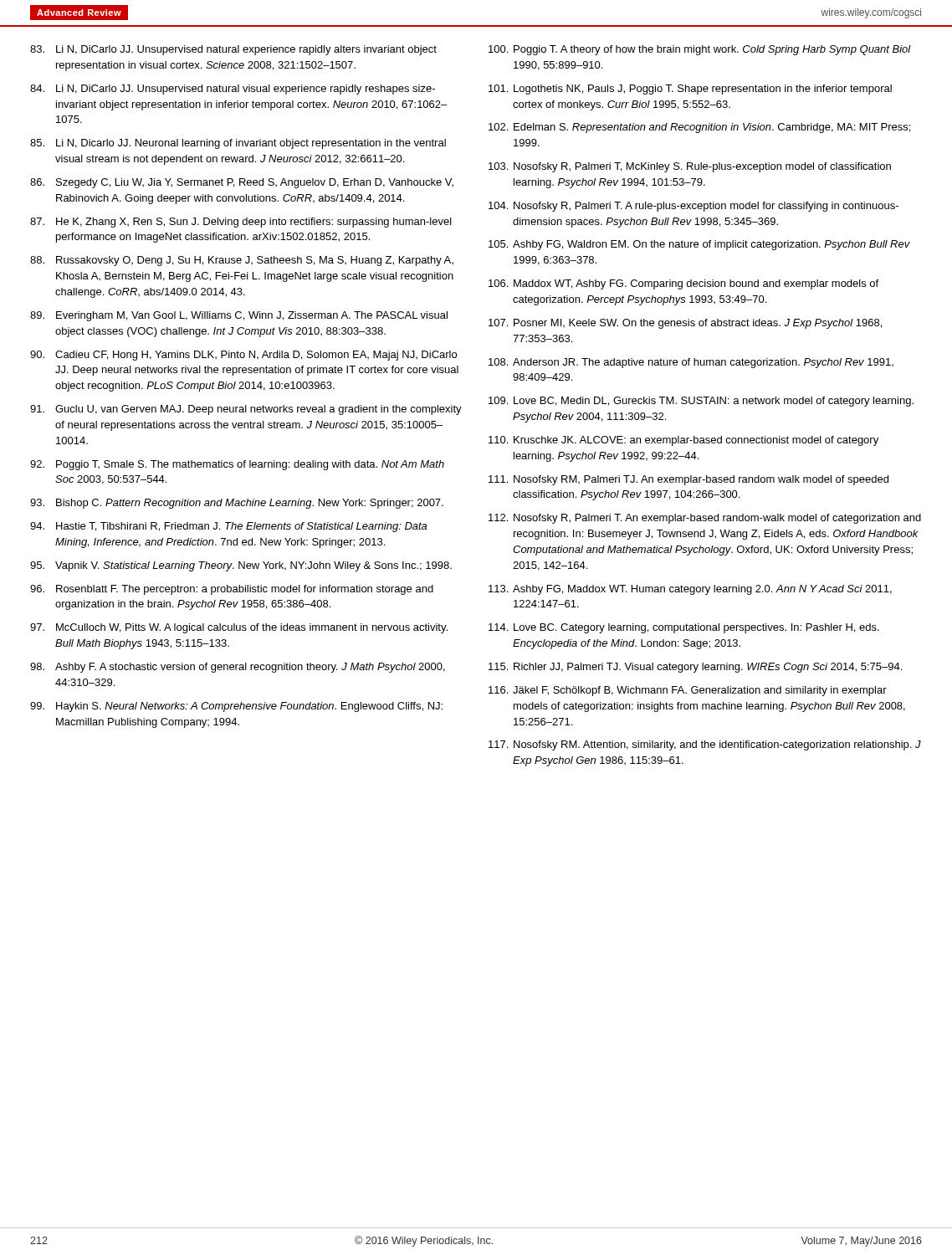Select the region starting "97. McCulloch W, Pitts W. A logical"
The height and width of the screenshot is (1255, 952).
click(247, 636)
